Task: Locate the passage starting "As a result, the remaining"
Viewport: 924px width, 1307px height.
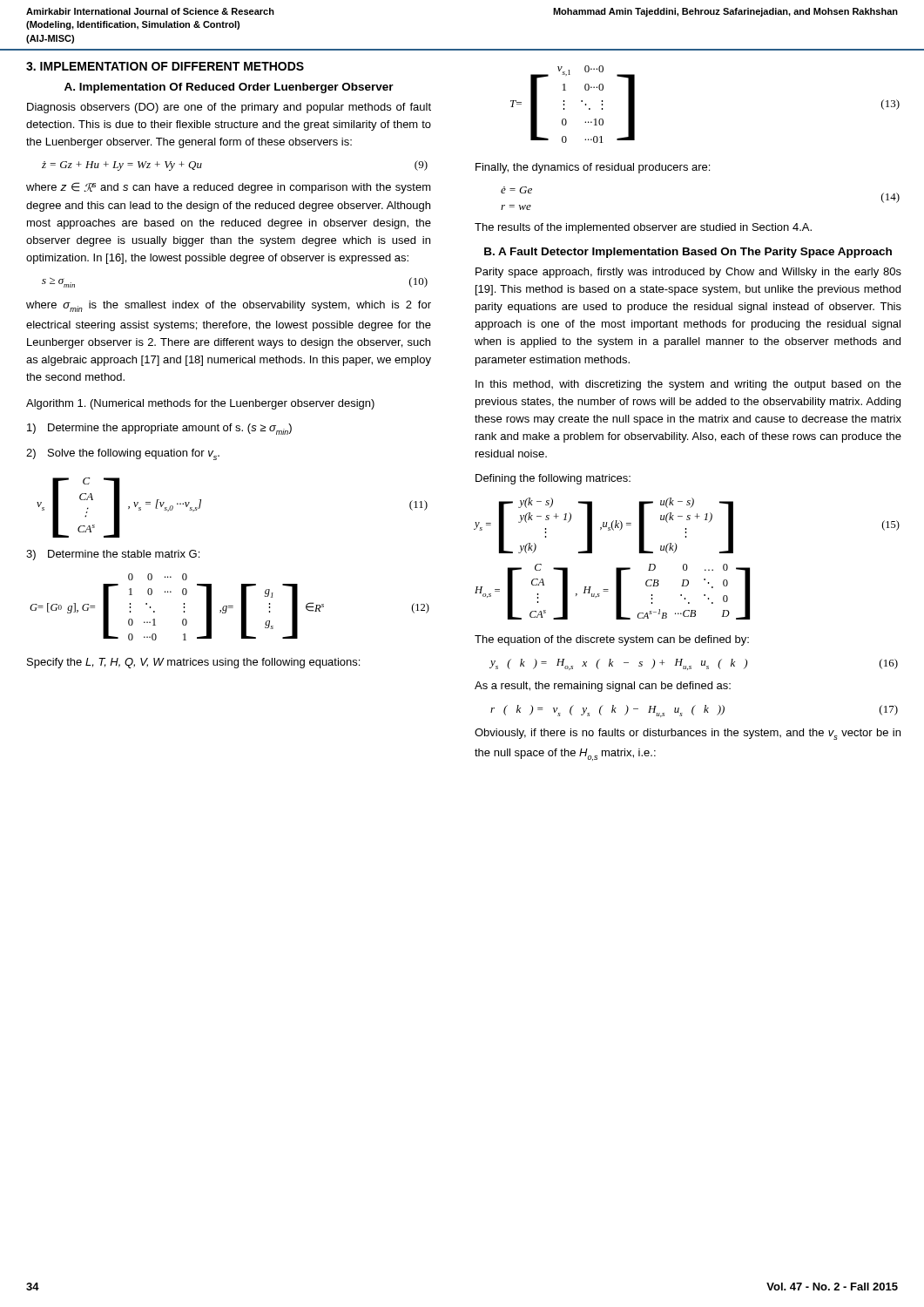Action: pos(603,686)
